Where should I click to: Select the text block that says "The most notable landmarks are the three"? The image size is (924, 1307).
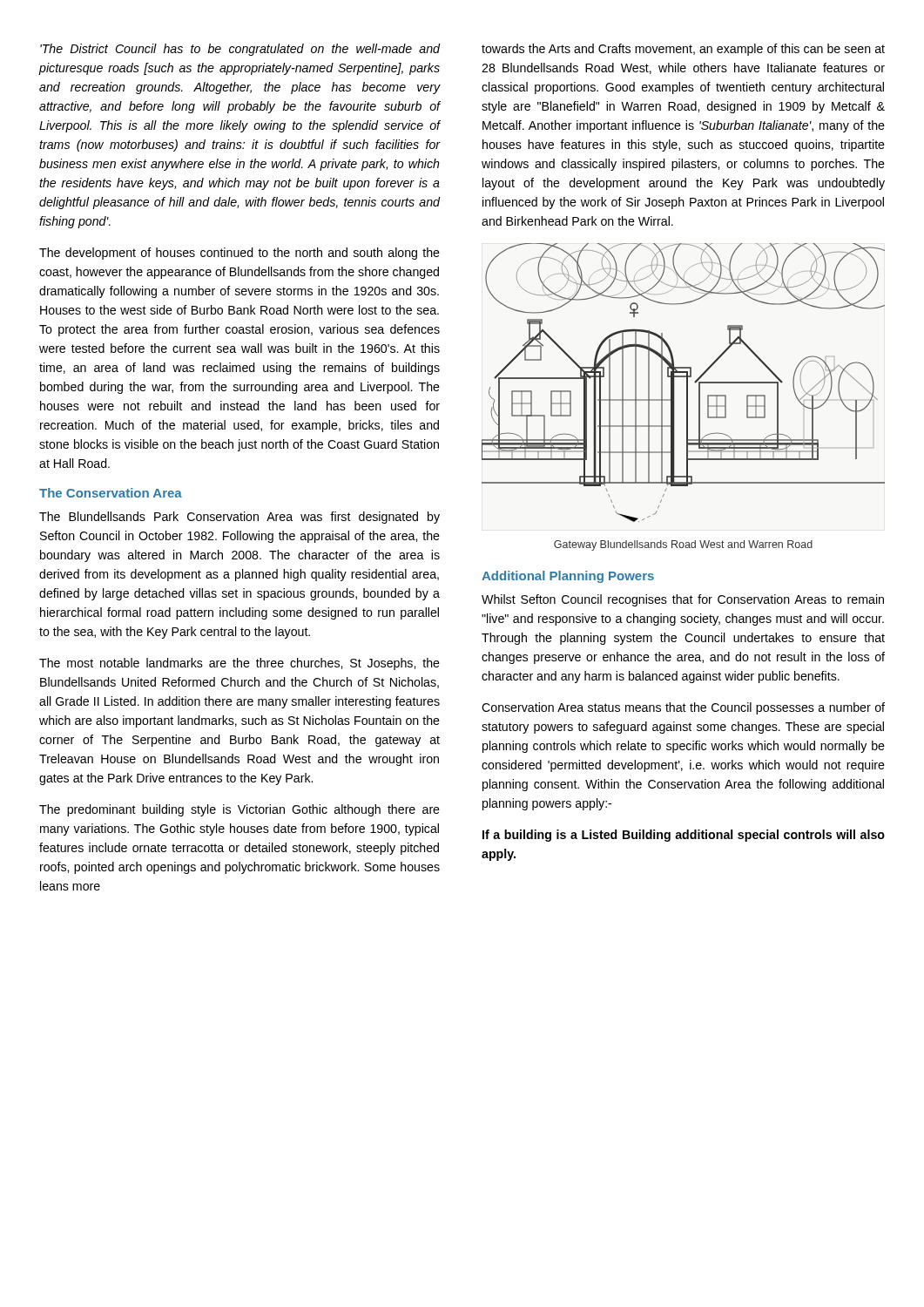coord(240,721)
